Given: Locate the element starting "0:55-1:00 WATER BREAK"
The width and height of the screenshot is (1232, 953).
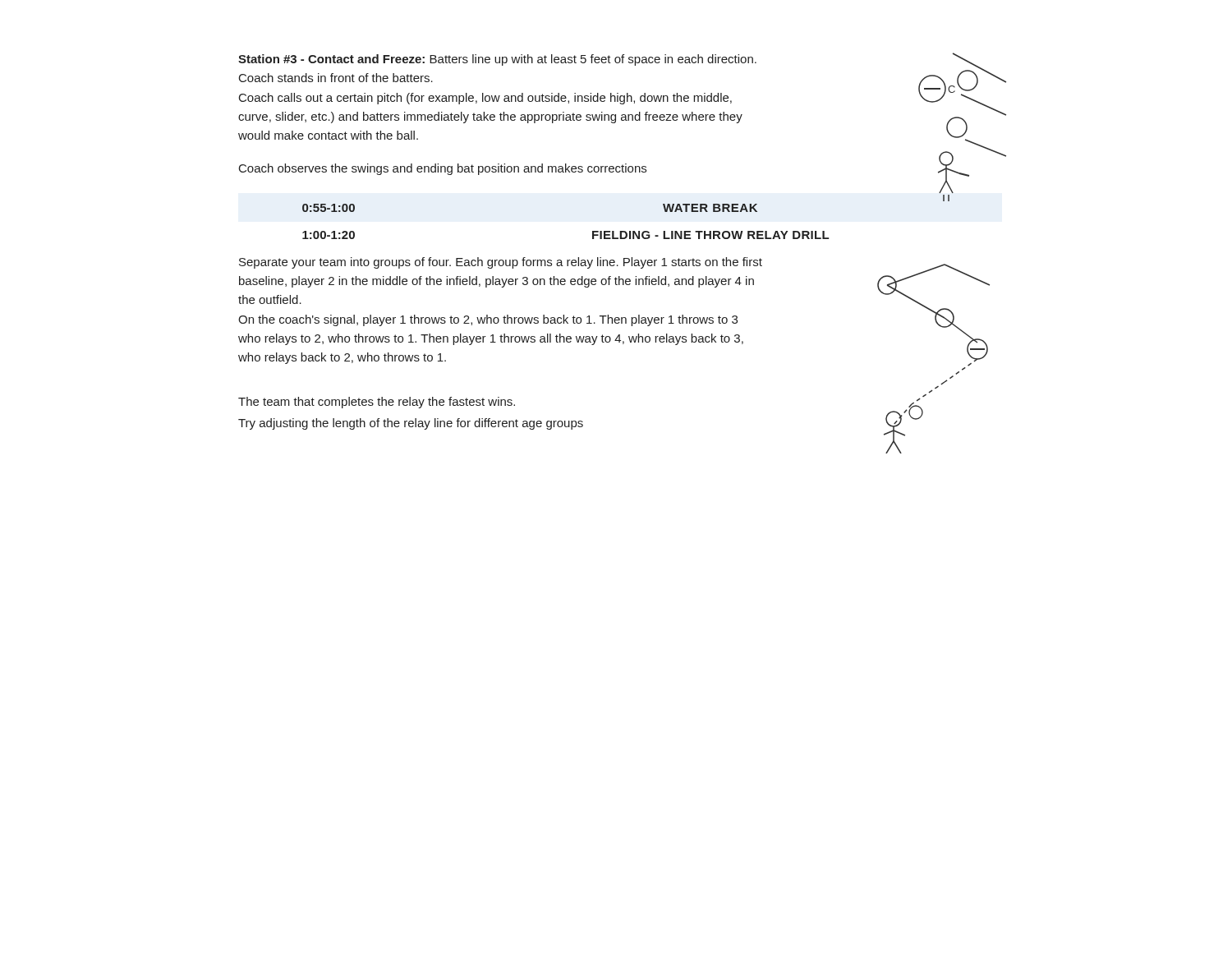Looking at the screenshot, I should 323,207.
